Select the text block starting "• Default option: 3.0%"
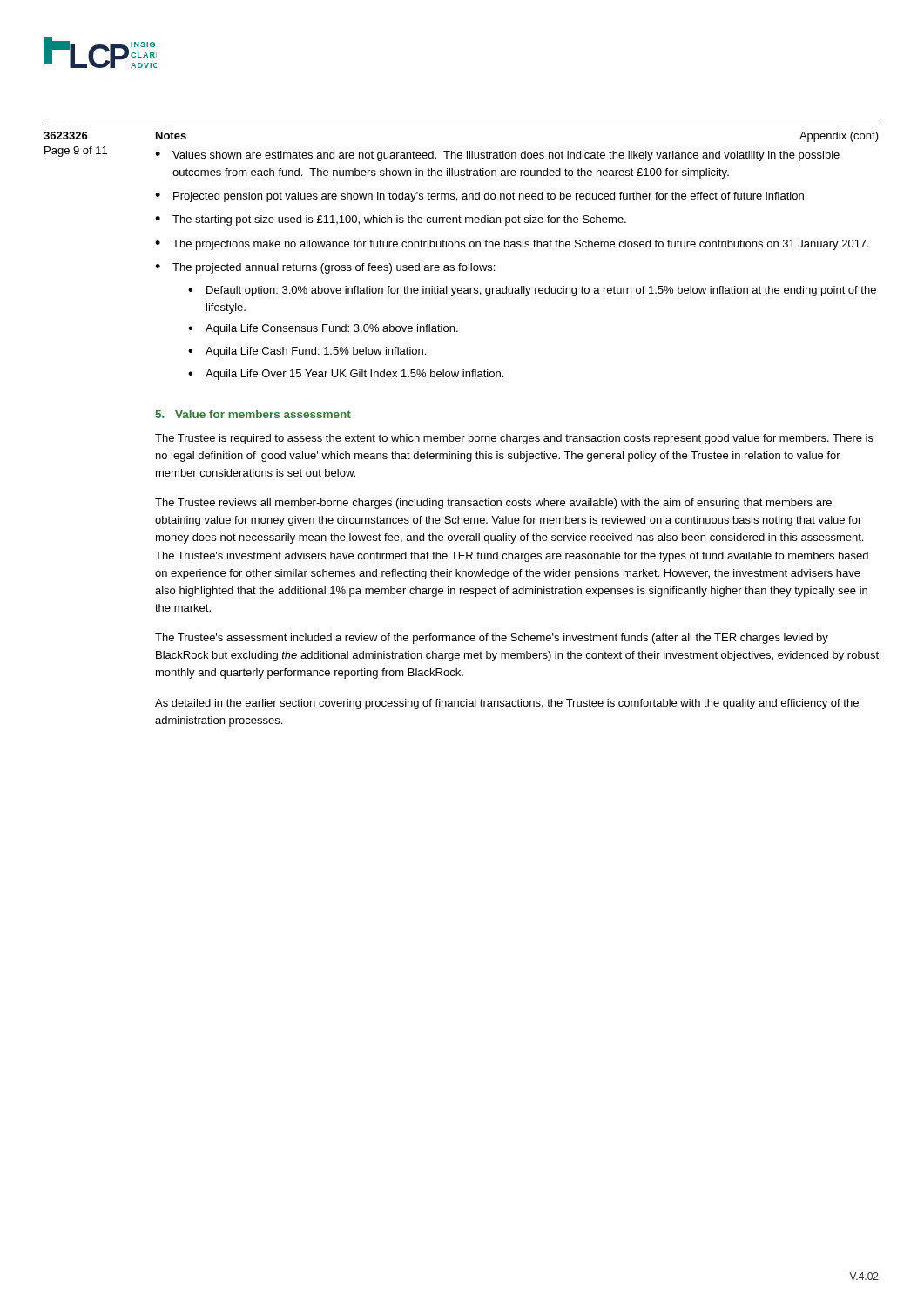This screenshot has width=924, height=1307. (533, 299)
